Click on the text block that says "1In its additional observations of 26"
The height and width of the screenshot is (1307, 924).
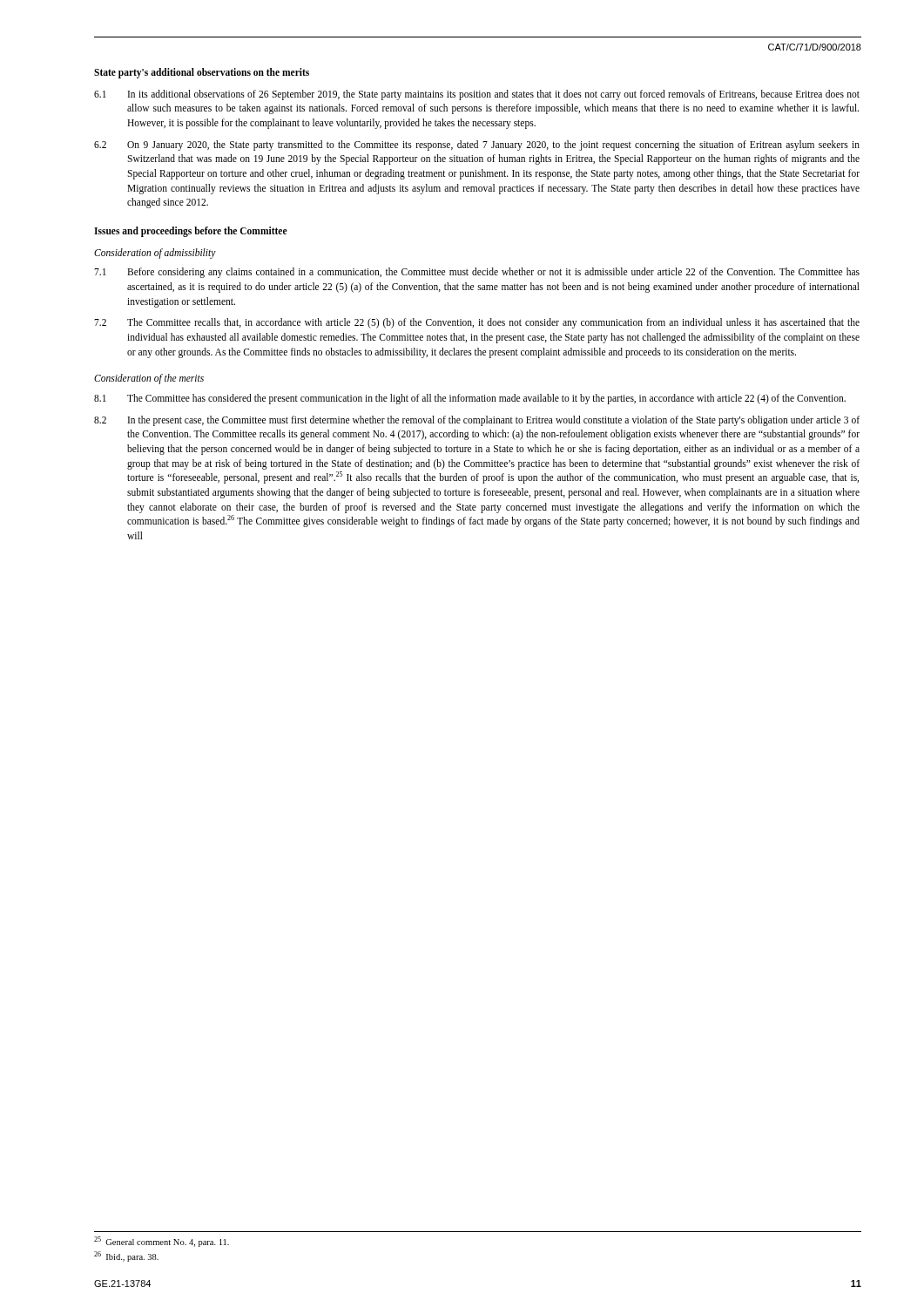(477, 109)
